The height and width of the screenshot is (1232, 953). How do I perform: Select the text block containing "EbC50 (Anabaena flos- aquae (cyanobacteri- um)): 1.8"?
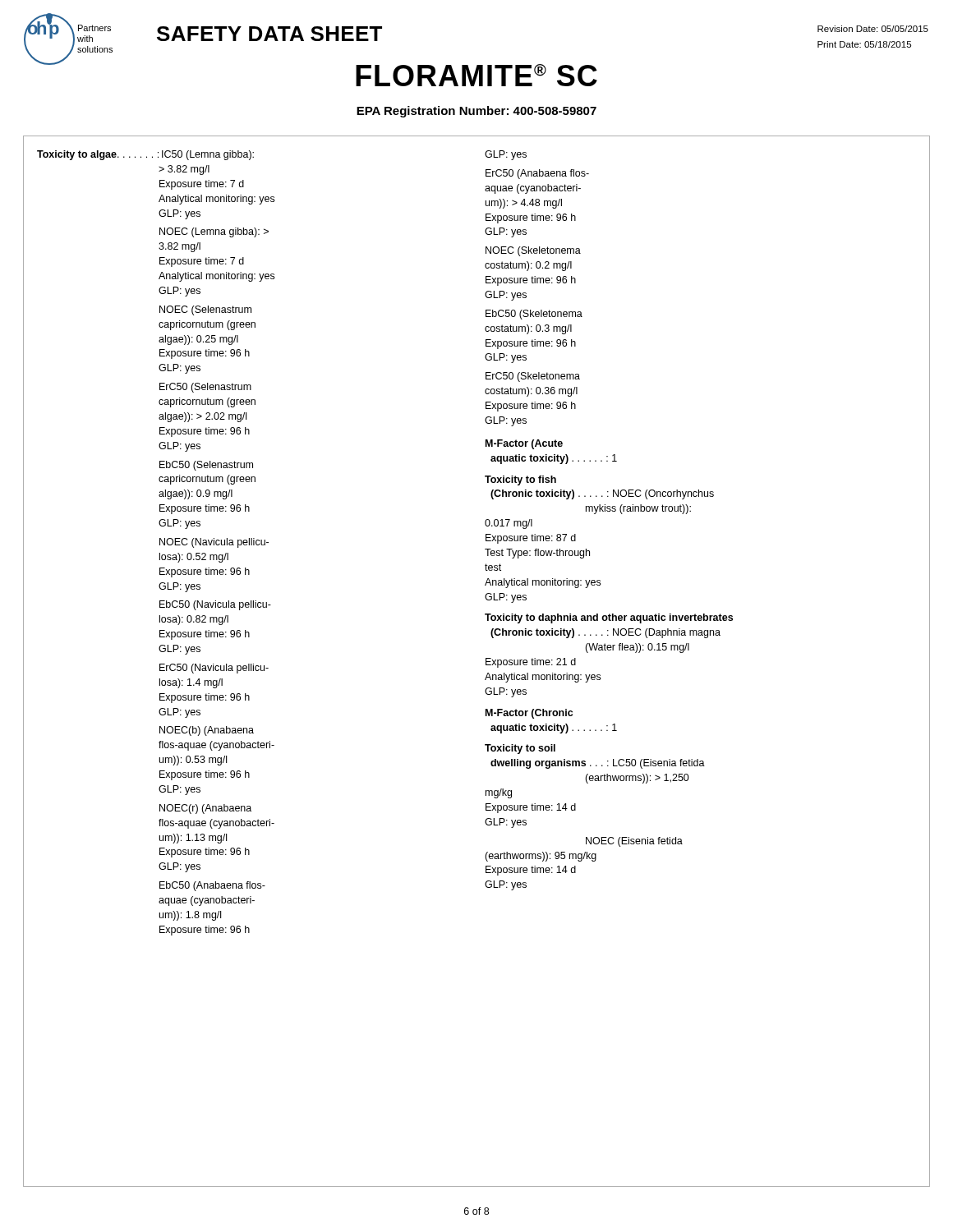[212, 908]
